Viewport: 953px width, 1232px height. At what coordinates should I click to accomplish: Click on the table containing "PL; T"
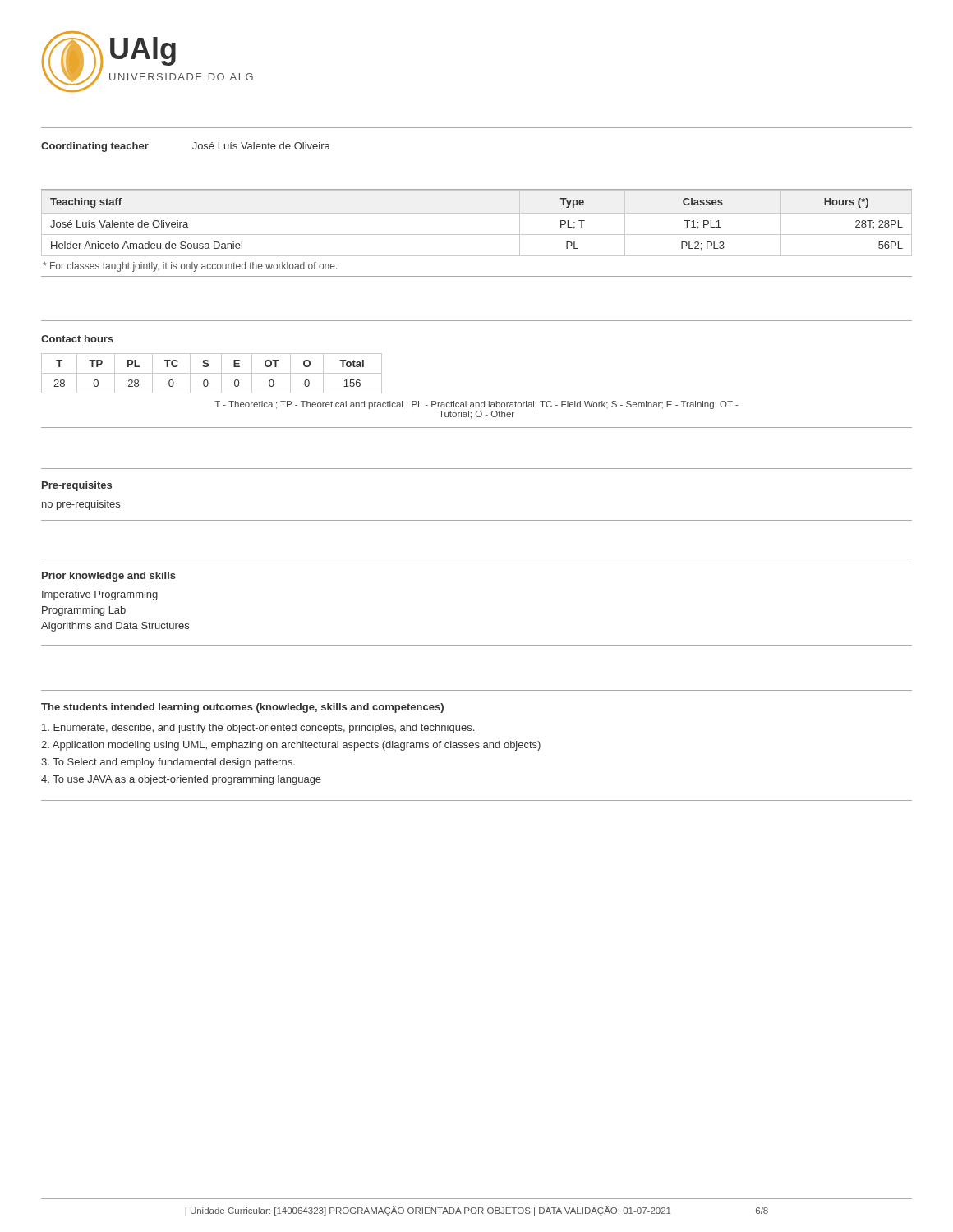point(476,233)
